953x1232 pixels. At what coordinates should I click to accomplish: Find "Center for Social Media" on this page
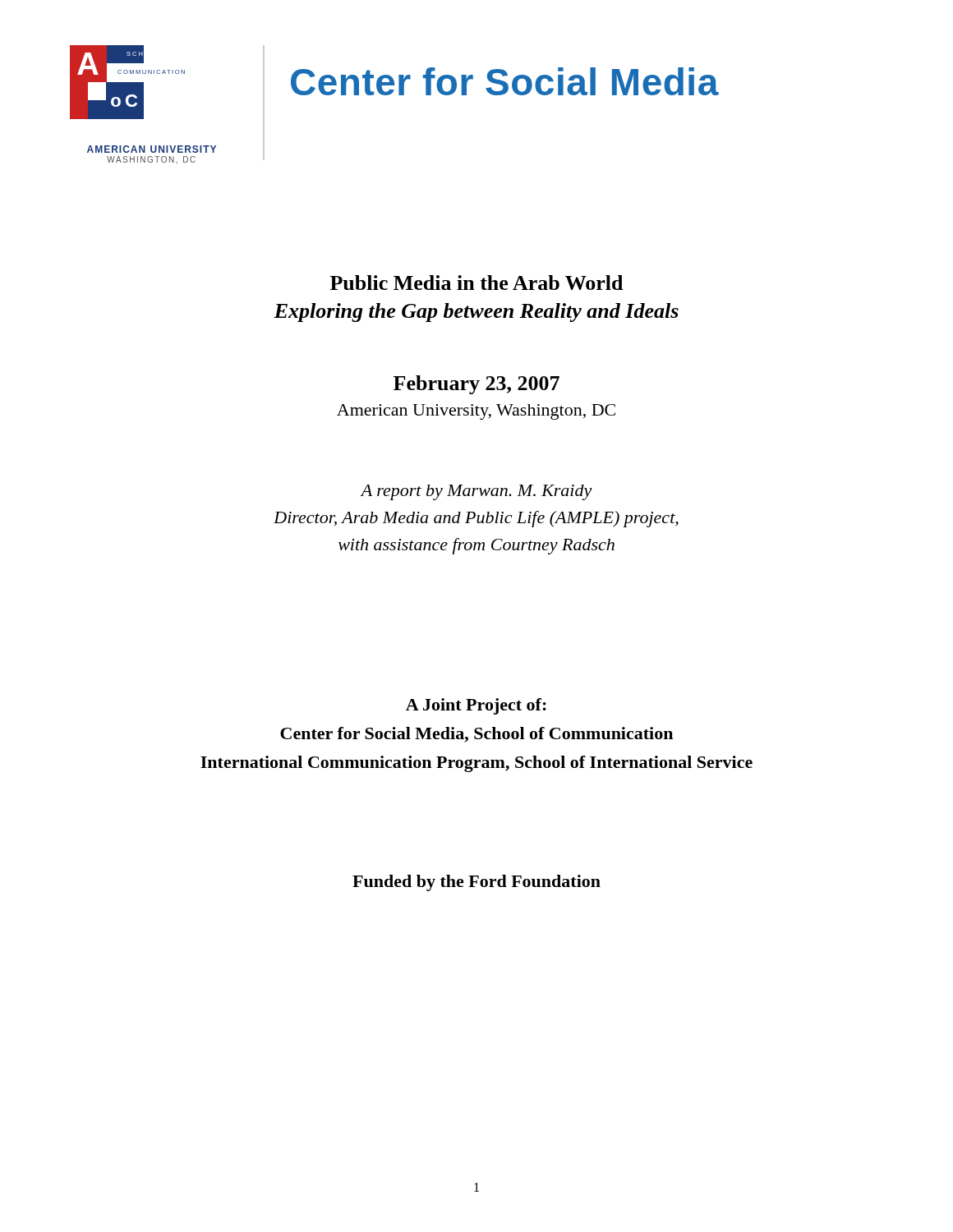pos(504,82)
